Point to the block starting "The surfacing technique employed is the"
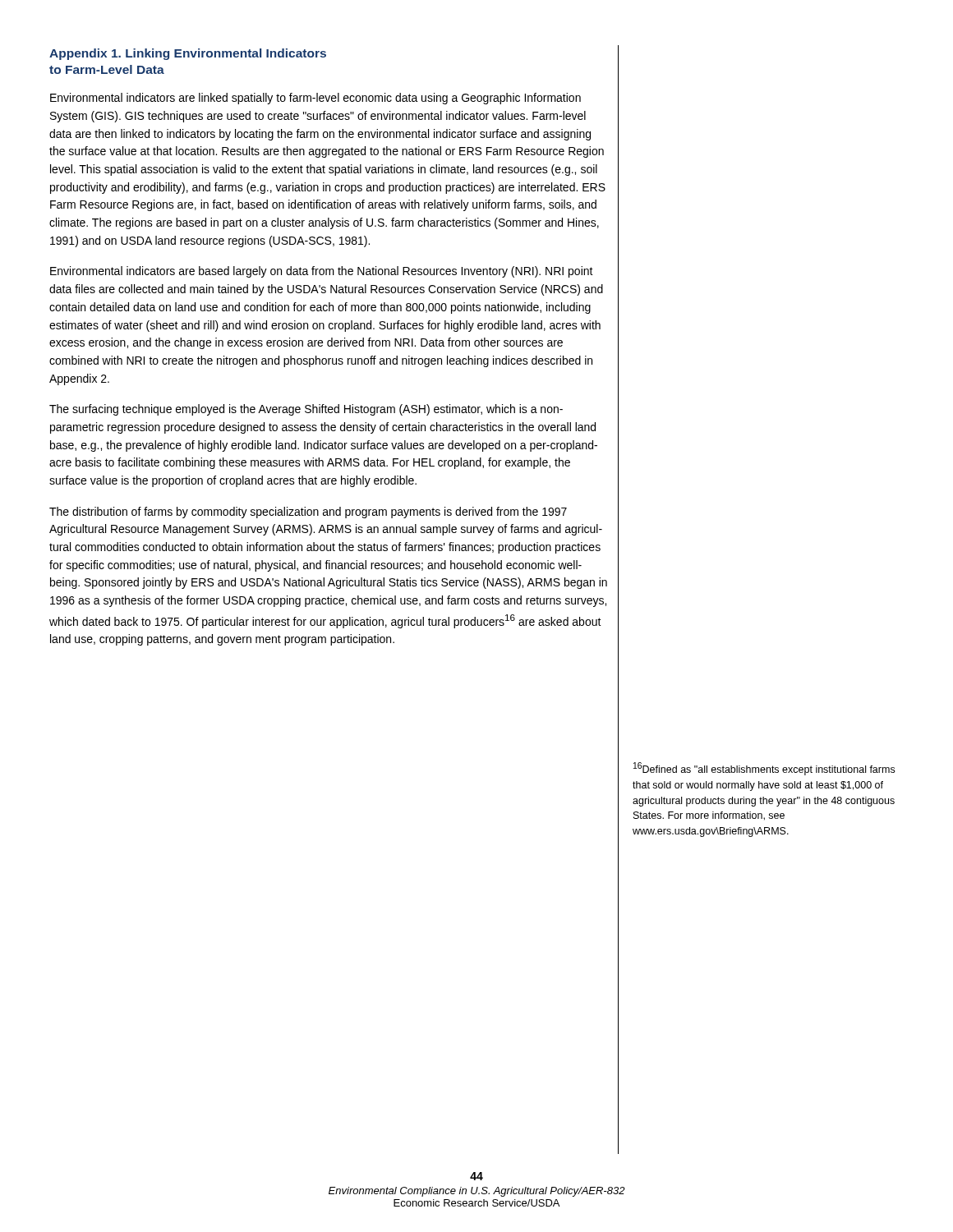This screenshot has width=953, height=1232. pos(324,445)
